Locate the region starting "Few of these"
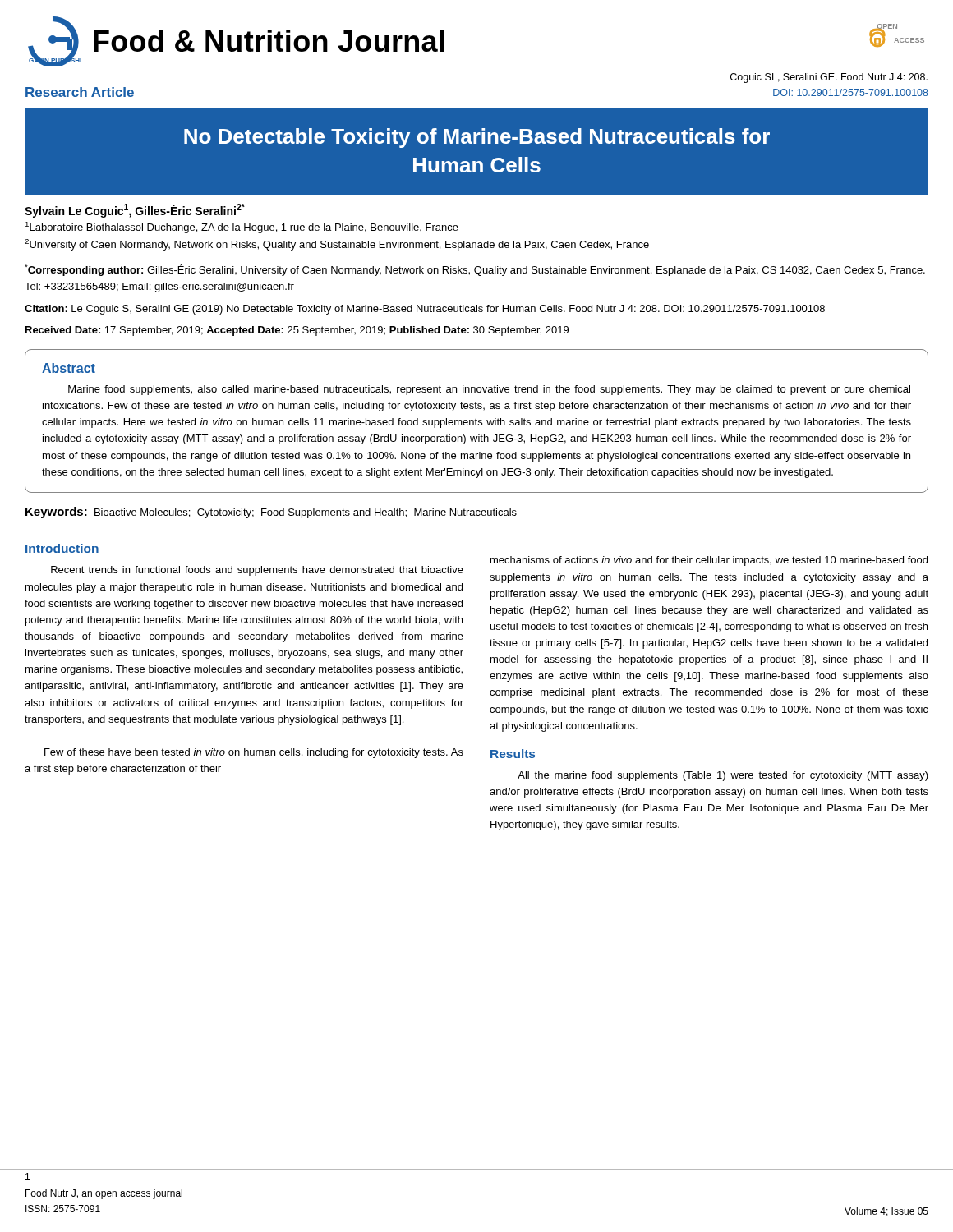953x1232 pixels. [x=244, y=760]
